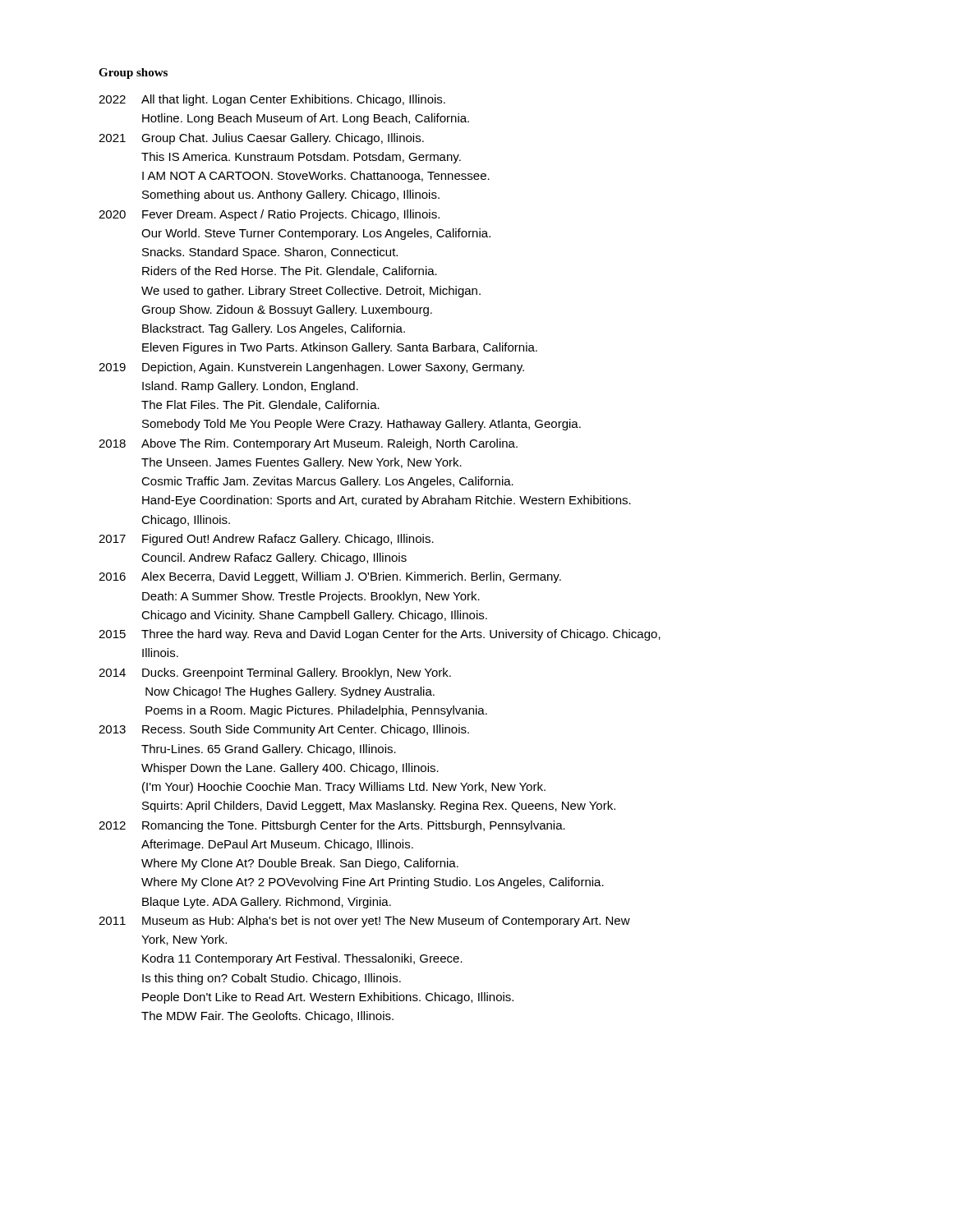953x1232 pixels.
Task: Point to the block beginning "2019 Depiction, Again. Kunstverein Langenhagen. Lower Saxony,"
Action: click(x=311, y=368)
